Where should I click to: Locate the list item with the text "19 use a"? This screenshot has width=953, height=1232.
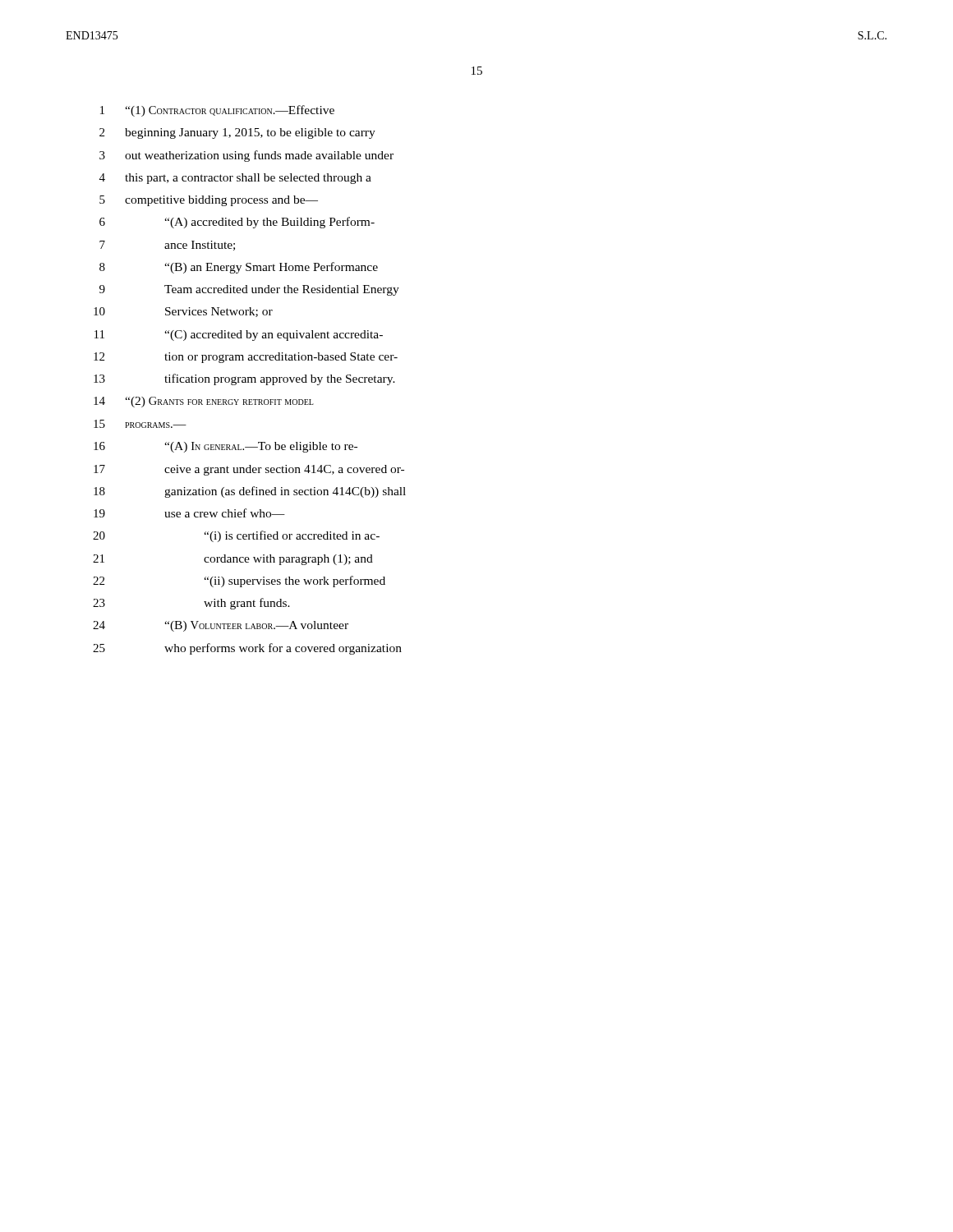coord(189,513)
